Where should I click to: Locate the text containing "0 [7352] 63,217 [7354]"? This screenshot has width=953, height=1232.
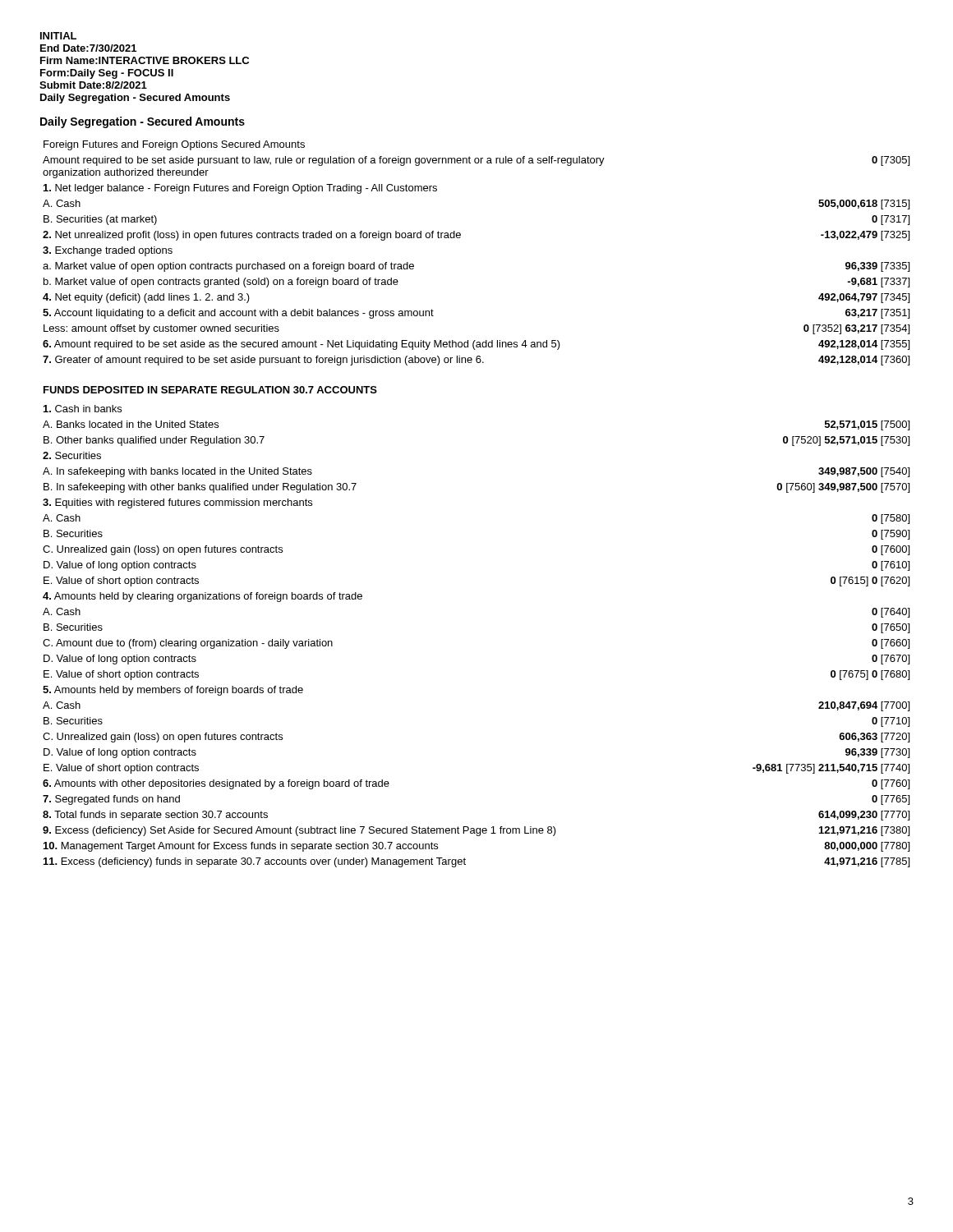[x=857, y=328]
